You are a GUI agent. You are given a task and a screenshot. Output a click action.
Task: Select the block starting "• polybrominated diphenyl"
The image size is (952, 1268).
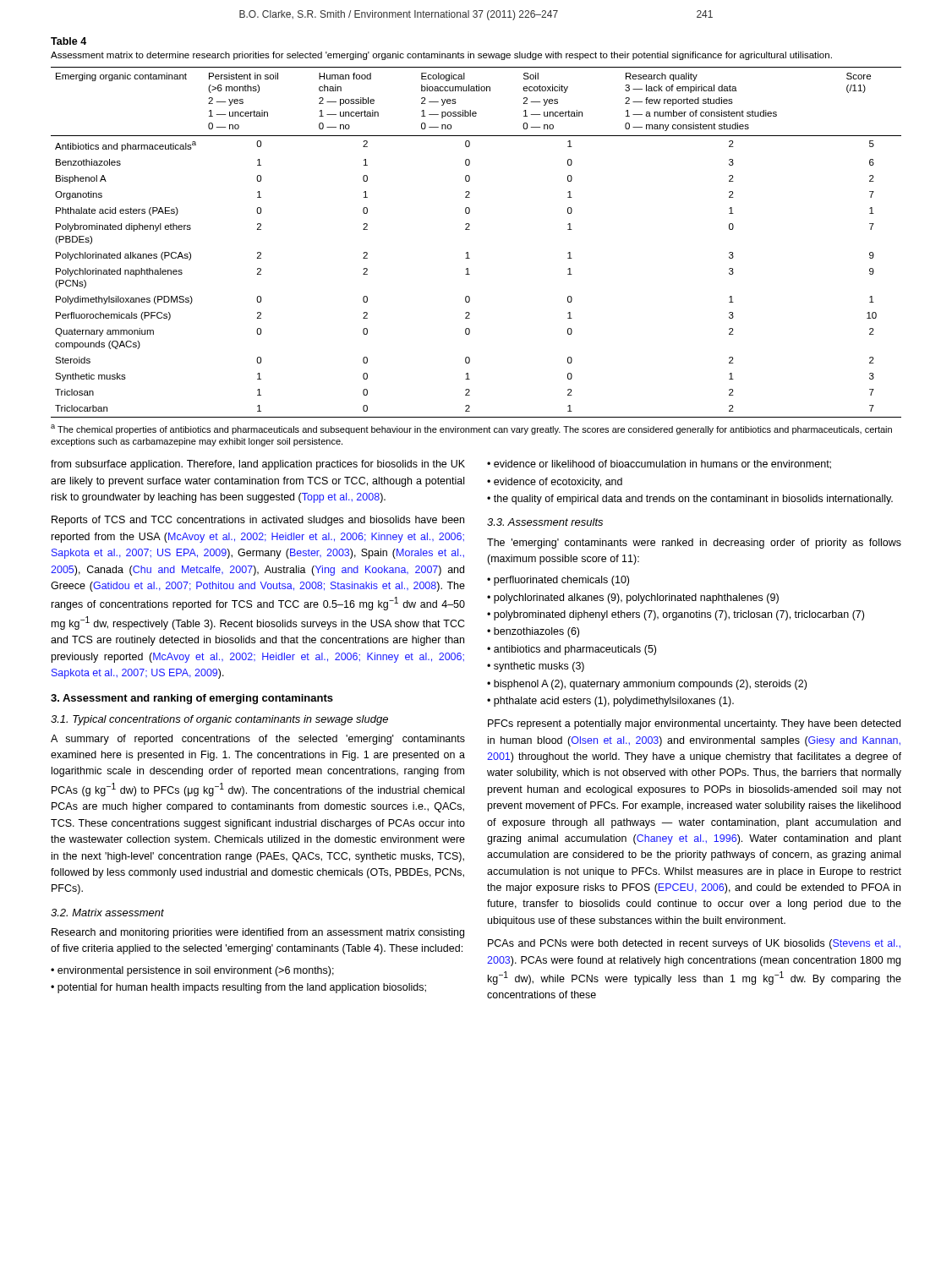tap(676, 615)
